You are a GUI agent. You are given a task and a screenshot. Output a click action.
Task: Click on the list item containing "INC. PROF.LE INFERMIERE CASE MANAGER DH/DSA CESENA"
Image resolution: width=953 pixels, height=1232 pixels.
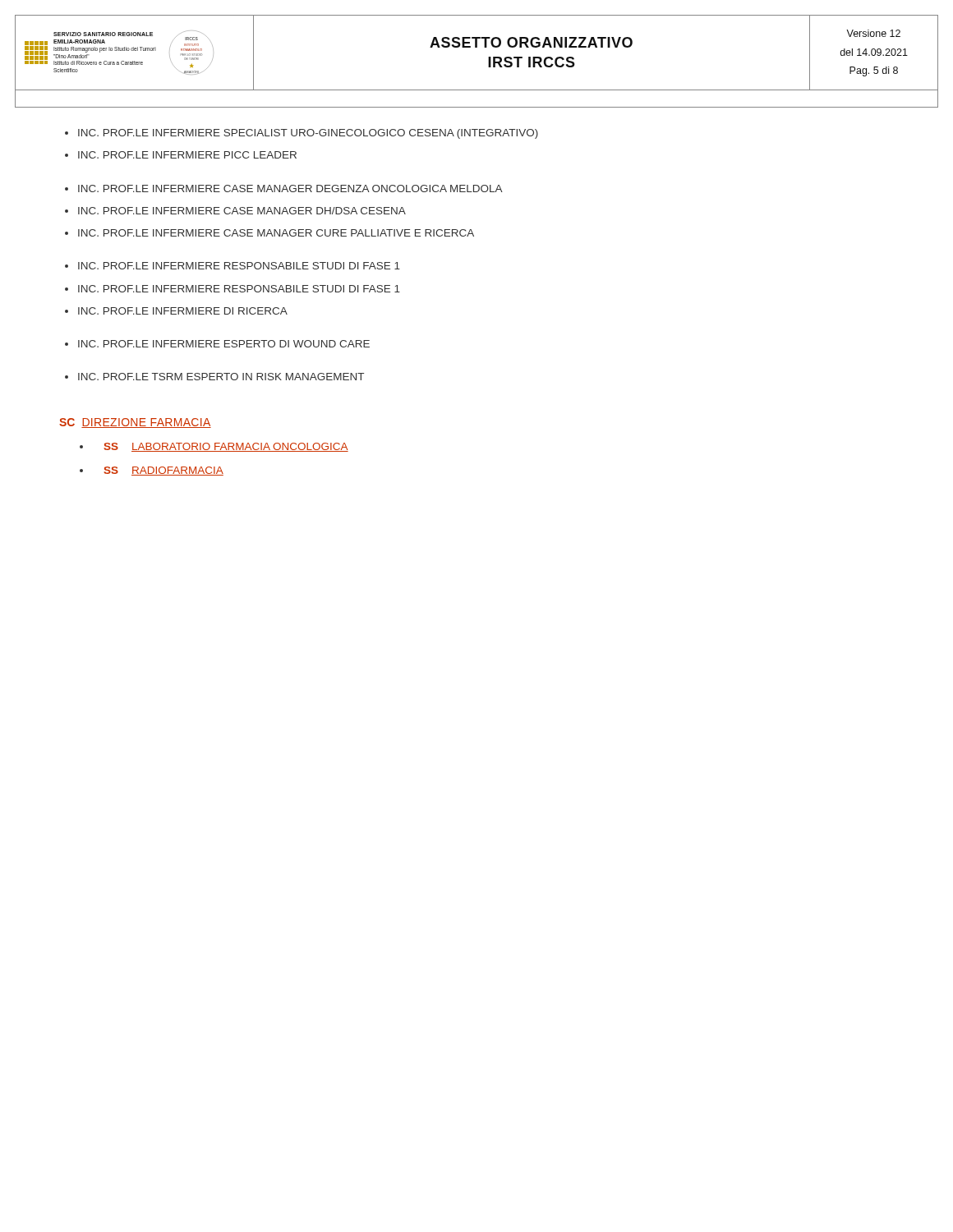235,211
